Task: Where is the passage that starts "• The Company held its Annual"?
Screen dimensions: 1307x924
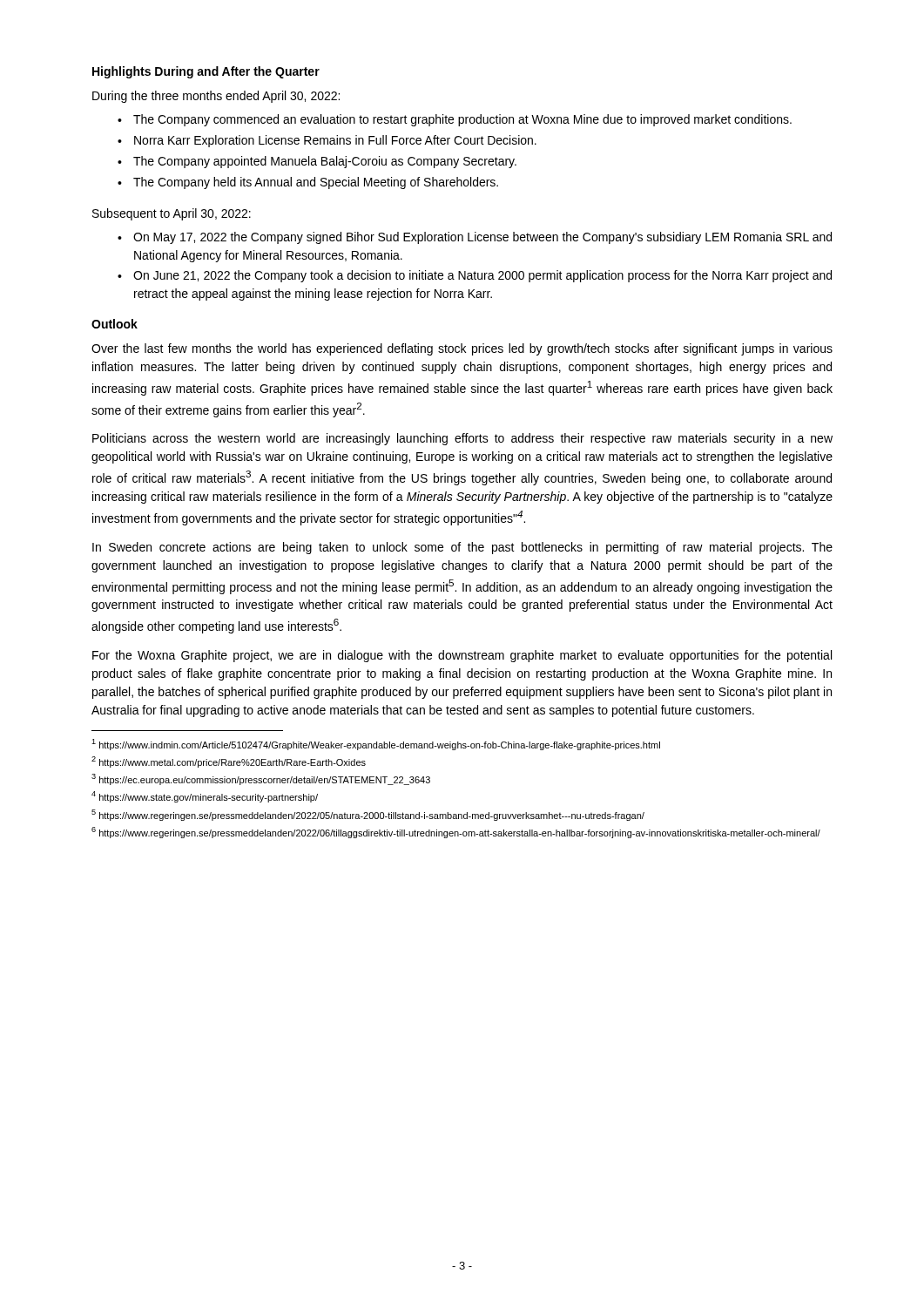Action: [475, 183]
